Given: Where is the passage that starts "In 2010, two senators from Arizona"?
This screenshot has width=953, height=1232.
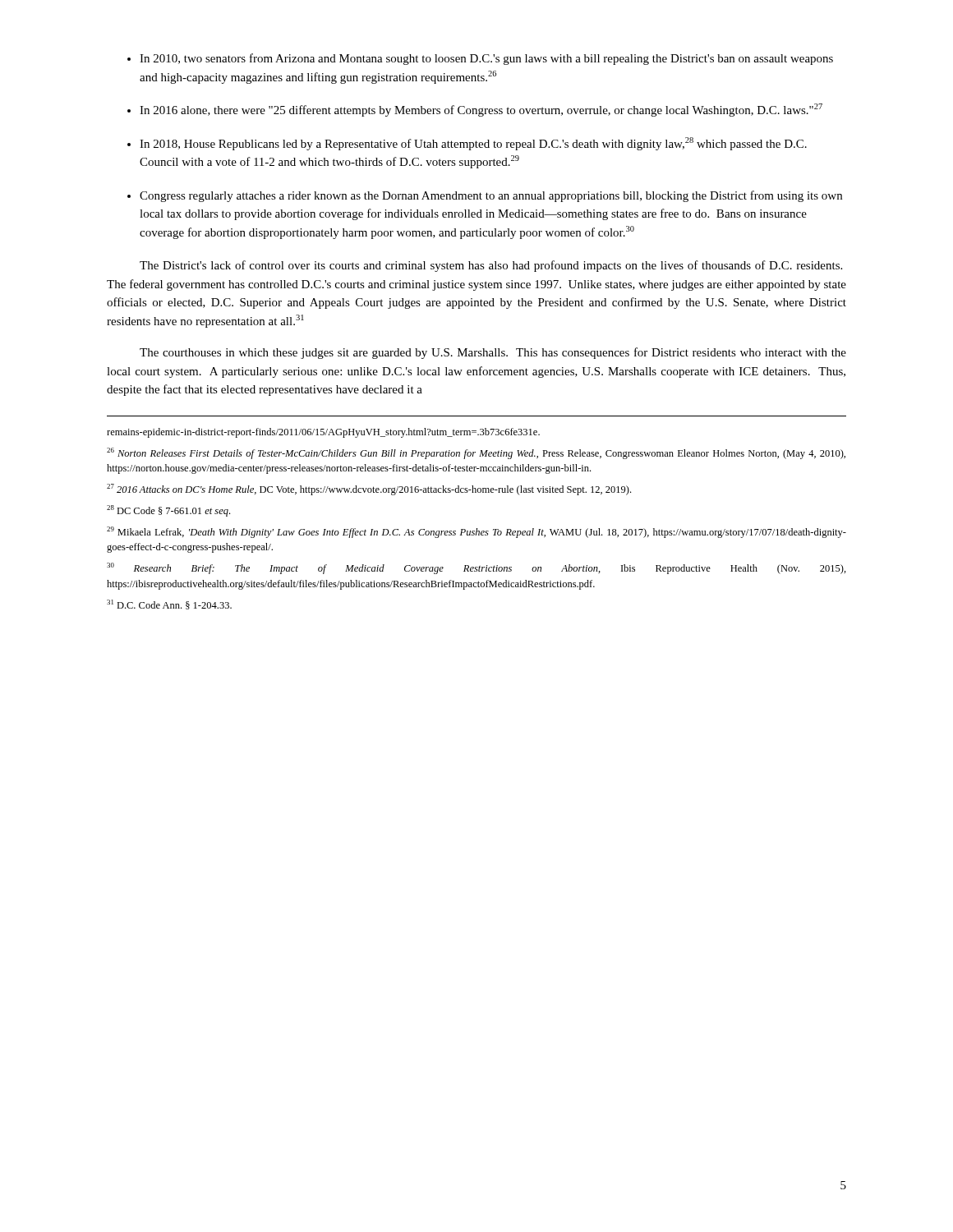Looking at the screenshot, I should 487,68.
